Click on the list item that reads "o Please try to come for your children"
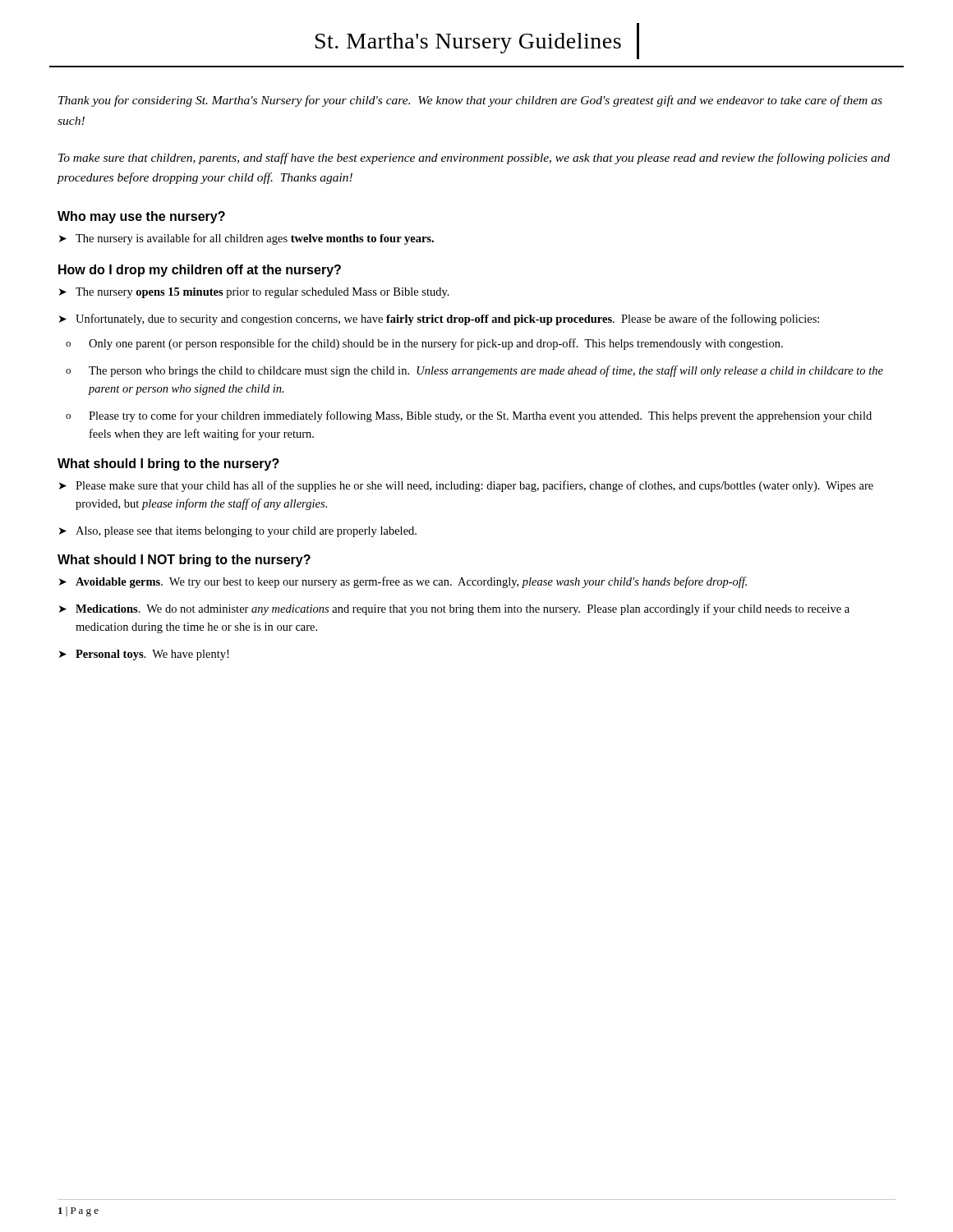Screen dimensions: 1232x953 click(x=481, y=425)
